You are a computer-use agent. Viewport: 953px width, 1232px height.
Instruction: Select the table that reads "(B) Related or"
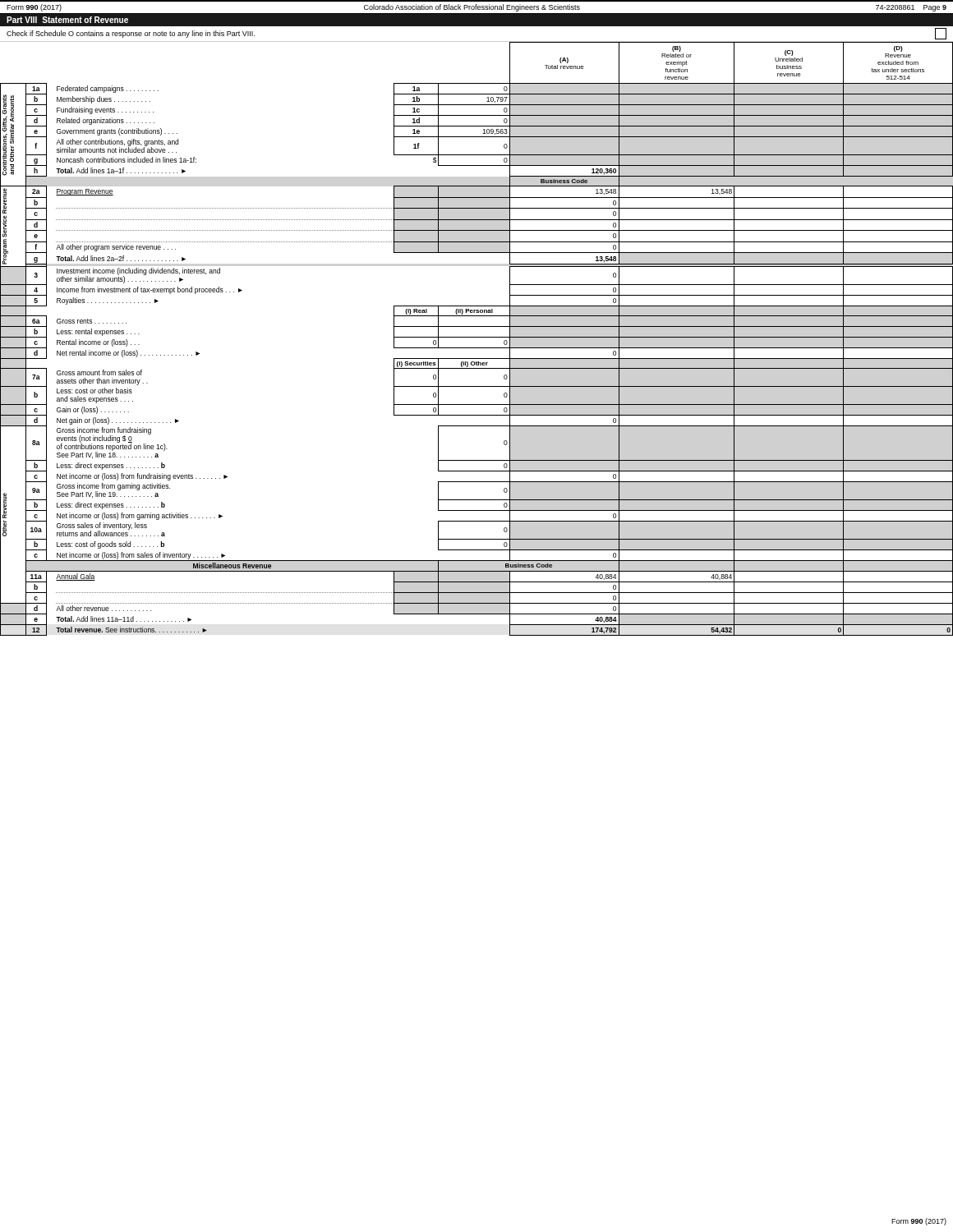click(x=476, y=339)
